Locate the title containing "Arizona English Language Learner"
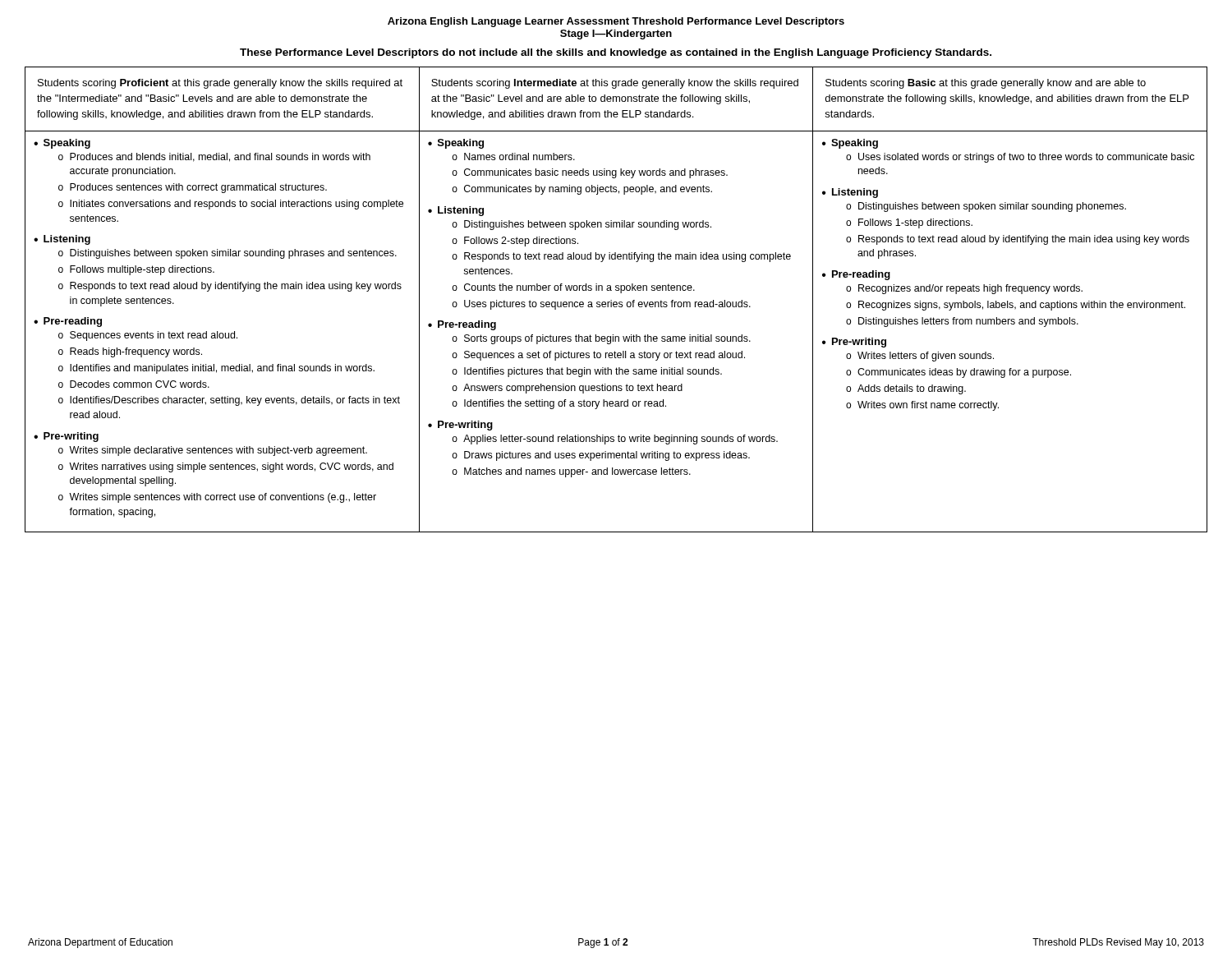Screen dimensions: 953x1232 click(616, 27)
